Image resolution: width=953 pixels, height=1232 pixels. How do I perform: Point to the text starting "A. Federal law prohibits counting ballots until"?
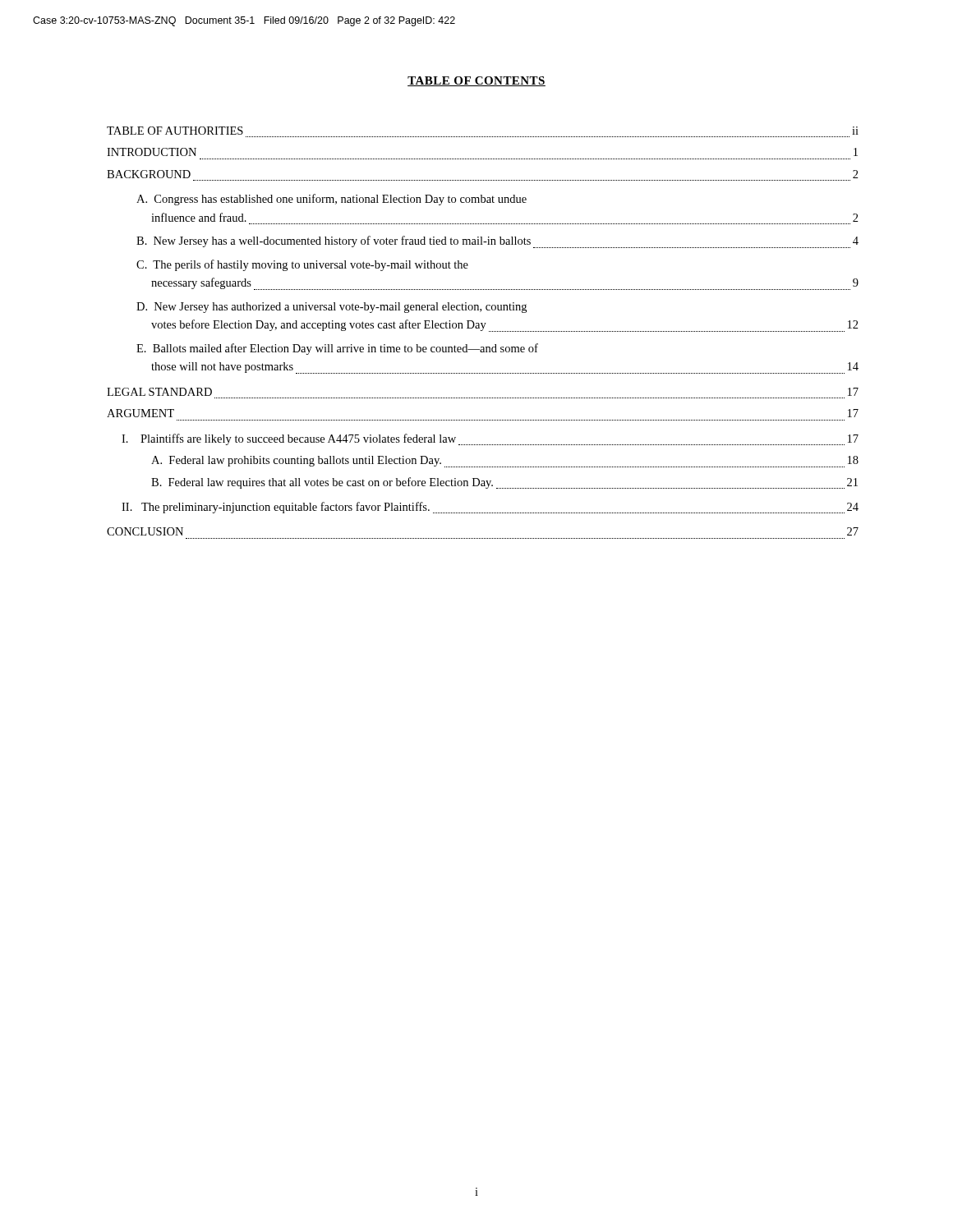(483, 460)
